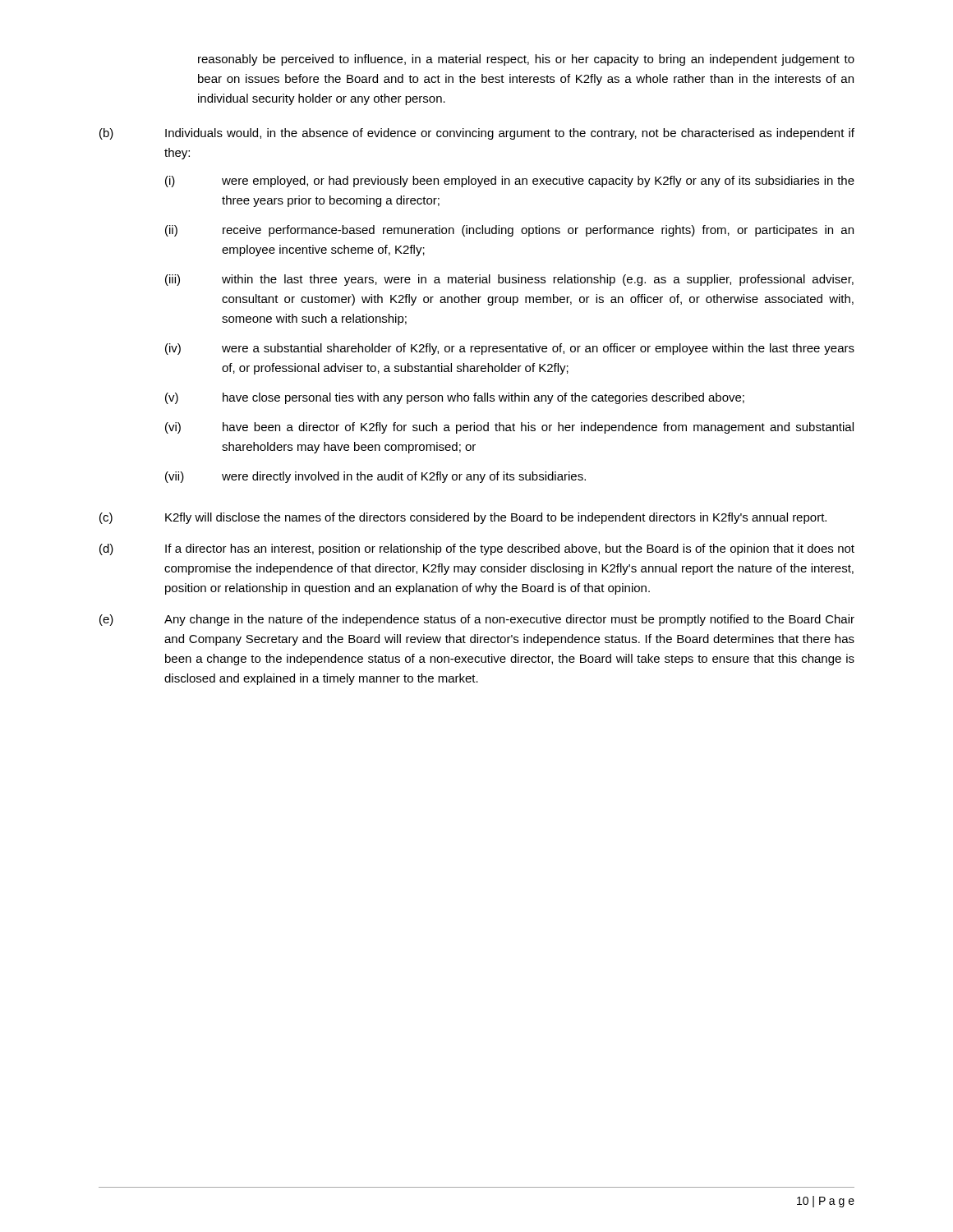
Task: Click the passage that begins "reasonably be perceived to influence,"
Action: 526,78
